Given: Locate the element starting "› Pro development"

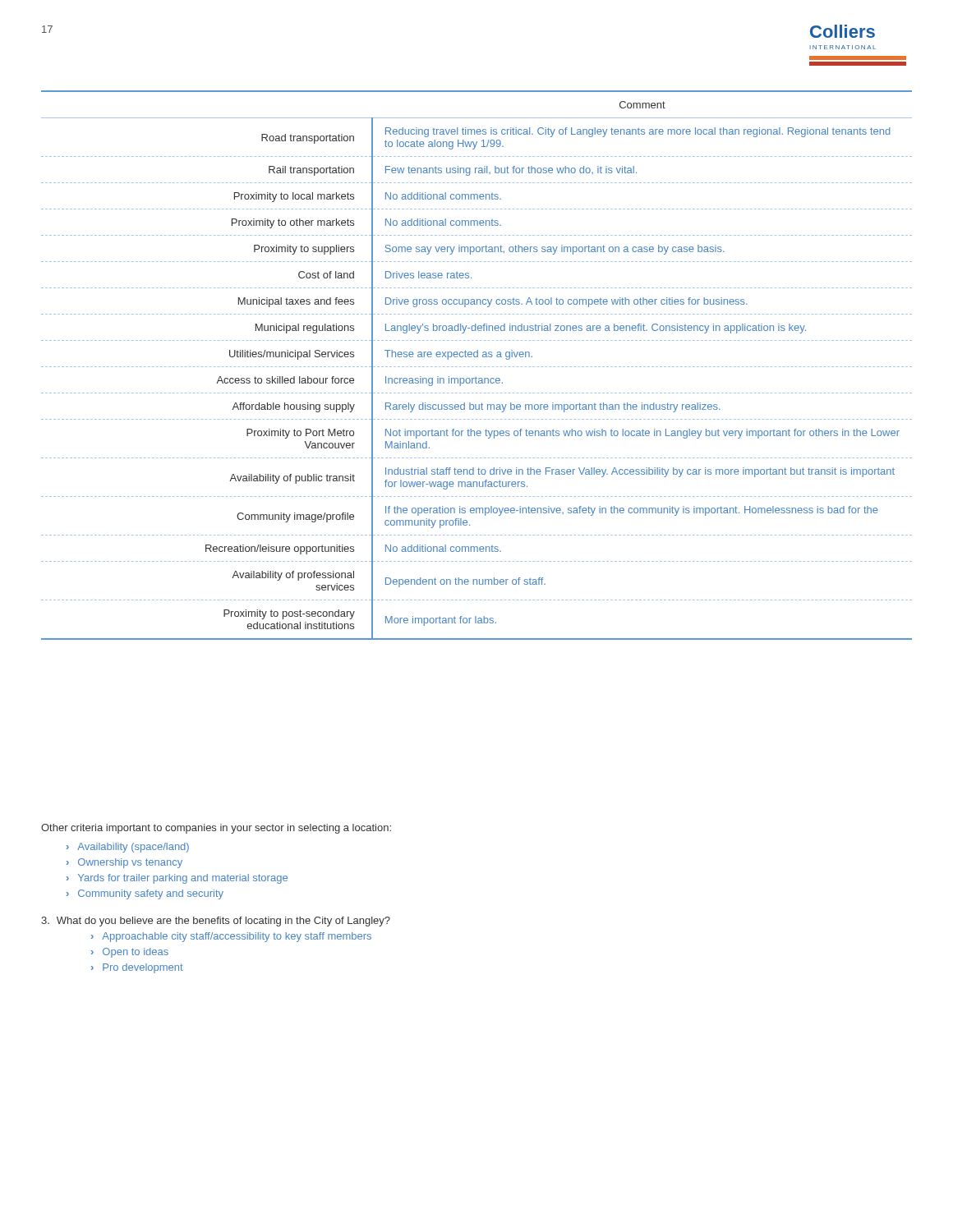Looking at the screenshot, I should (x=137, y=967).
